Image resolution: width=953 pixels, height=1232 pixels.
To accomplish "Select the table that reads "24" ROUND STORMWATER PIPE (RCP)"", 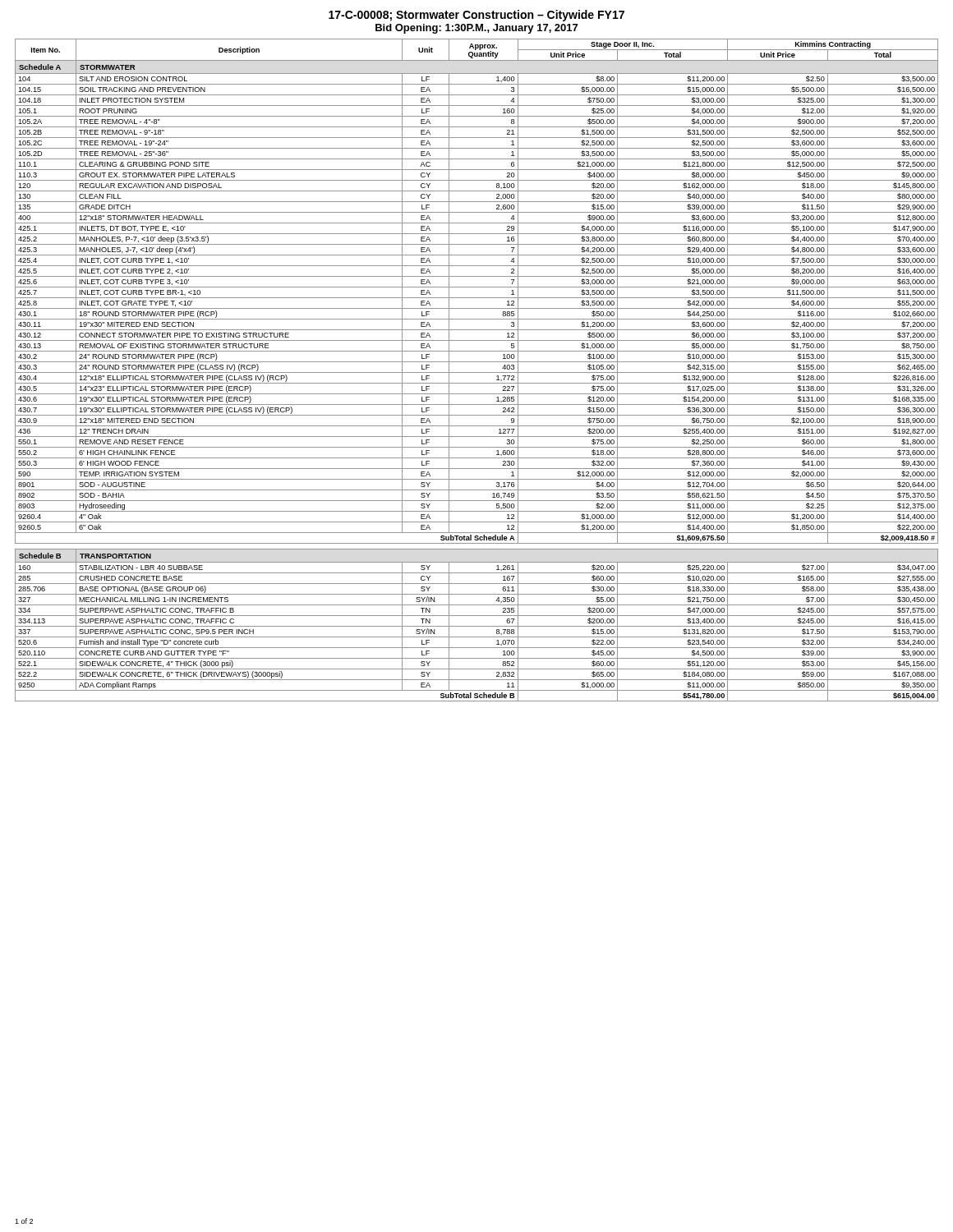I will 476,372.
